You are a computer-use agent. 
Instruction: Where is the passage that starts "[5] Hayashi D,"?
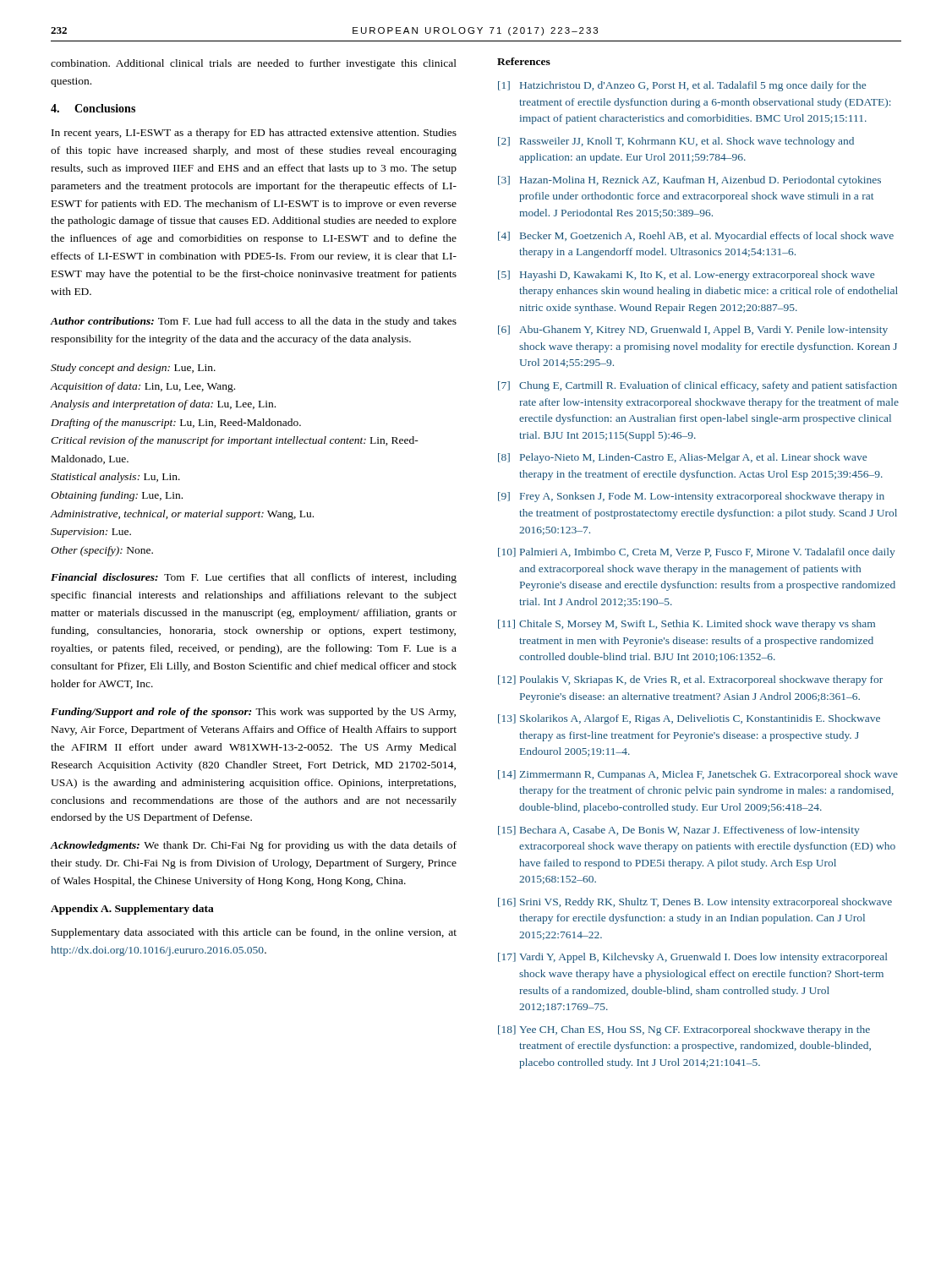pos(699,291)
